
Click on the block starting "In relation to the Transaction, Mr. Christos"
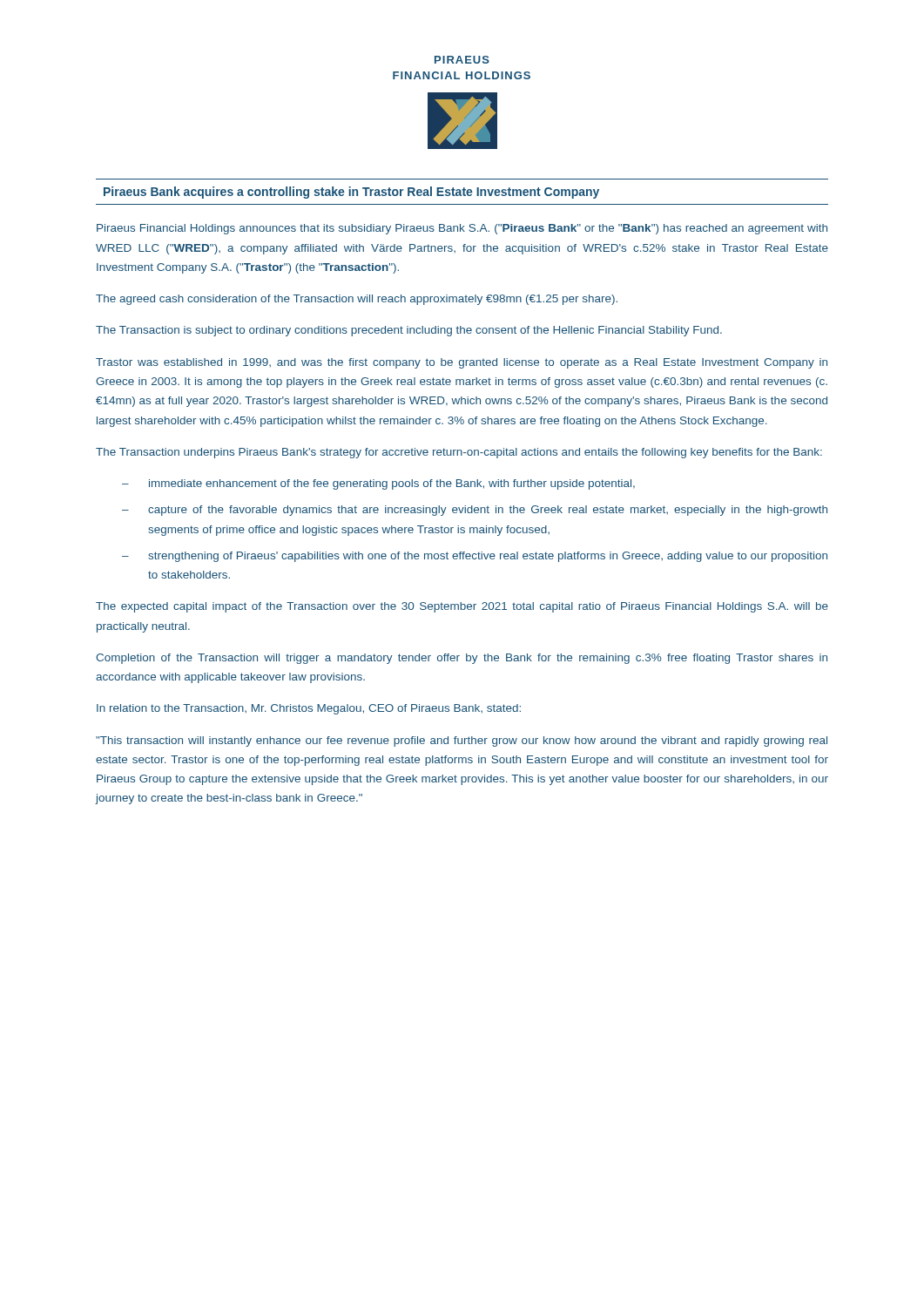coord(309,708)
